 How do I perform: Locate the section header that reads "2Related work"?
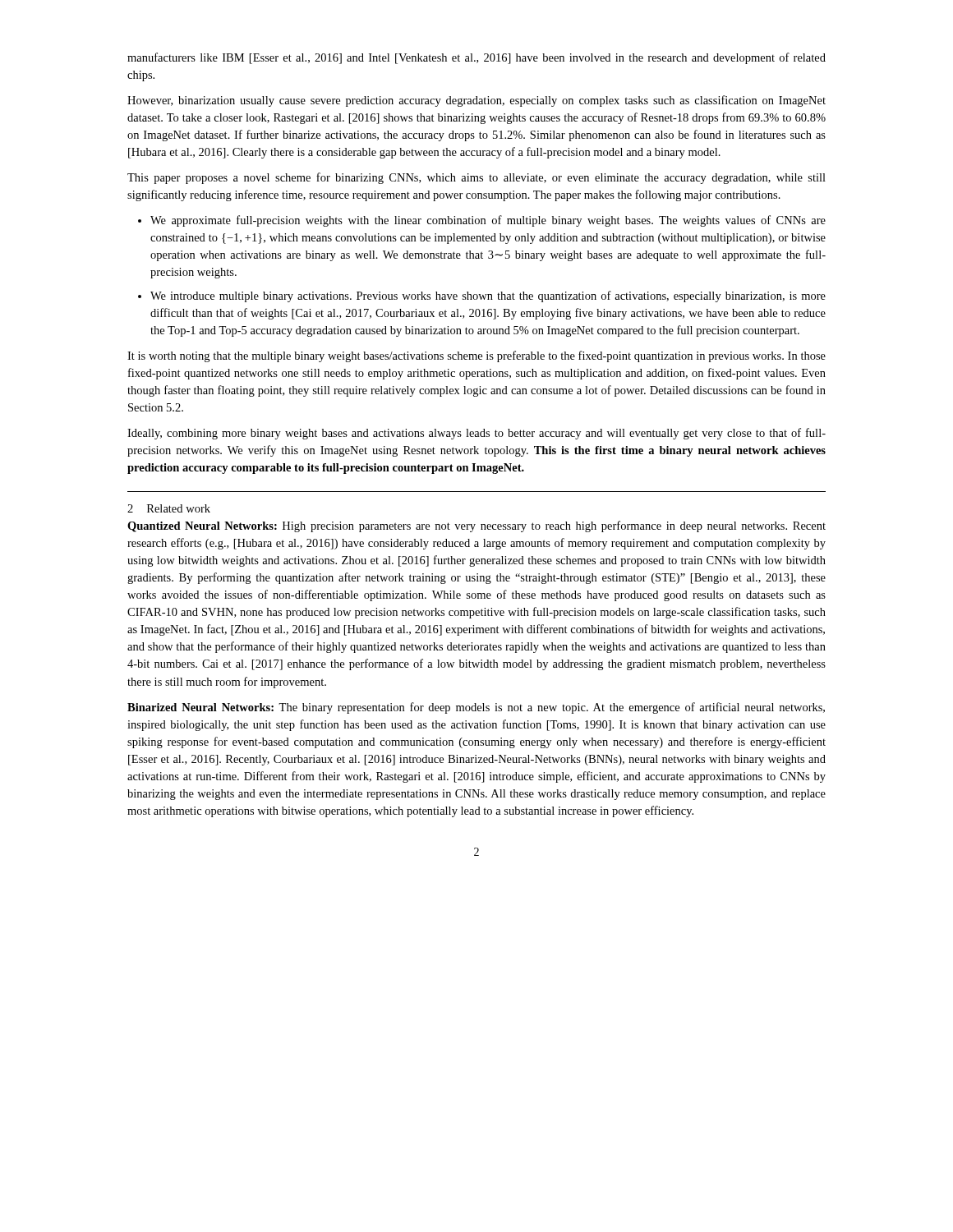point(169,509)
